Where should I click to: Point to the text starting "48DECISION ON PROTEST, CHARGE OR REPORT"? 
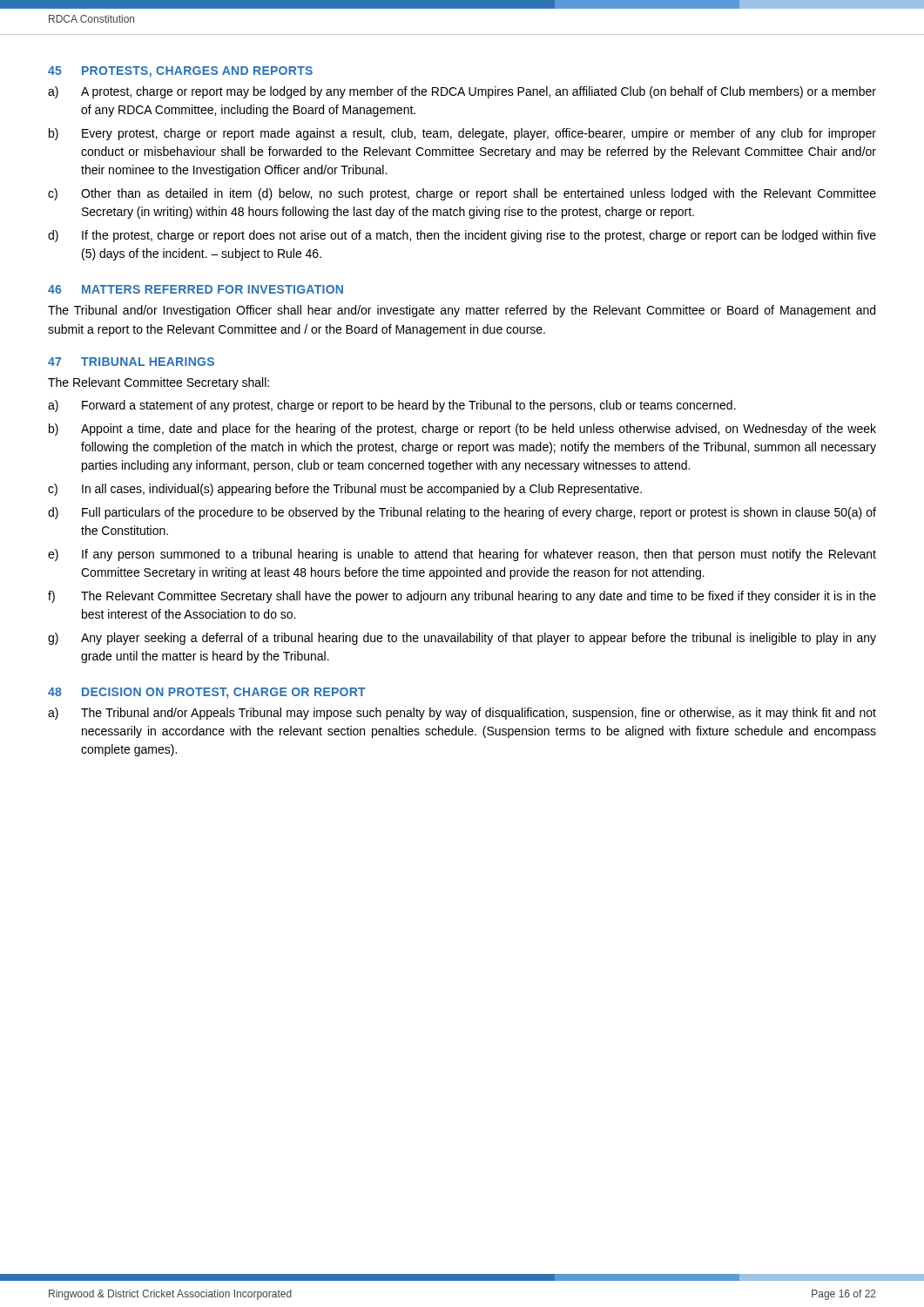207,692
